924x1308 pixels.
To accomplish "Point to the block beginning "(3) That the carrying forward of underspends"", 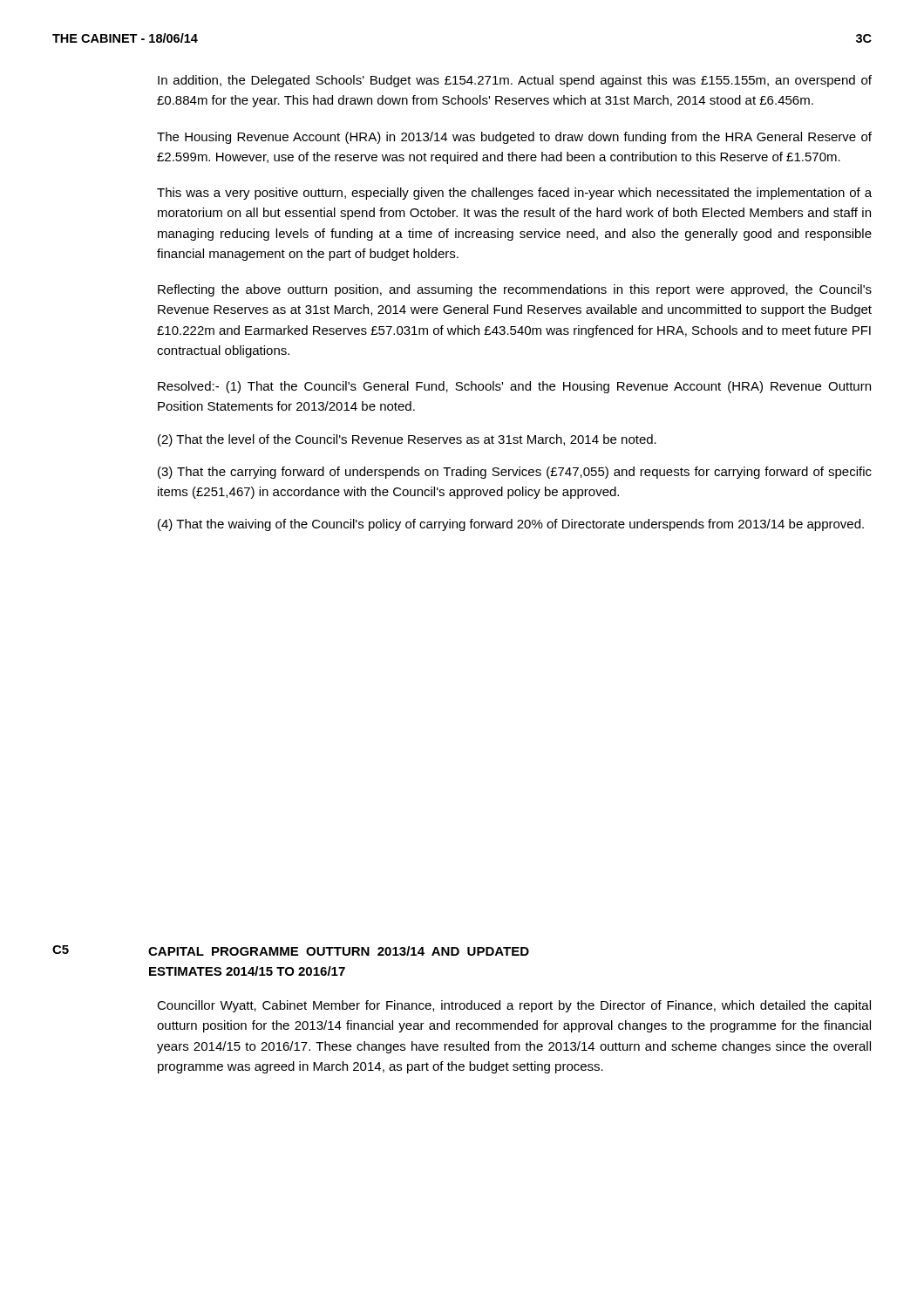I will pos(514,481).
